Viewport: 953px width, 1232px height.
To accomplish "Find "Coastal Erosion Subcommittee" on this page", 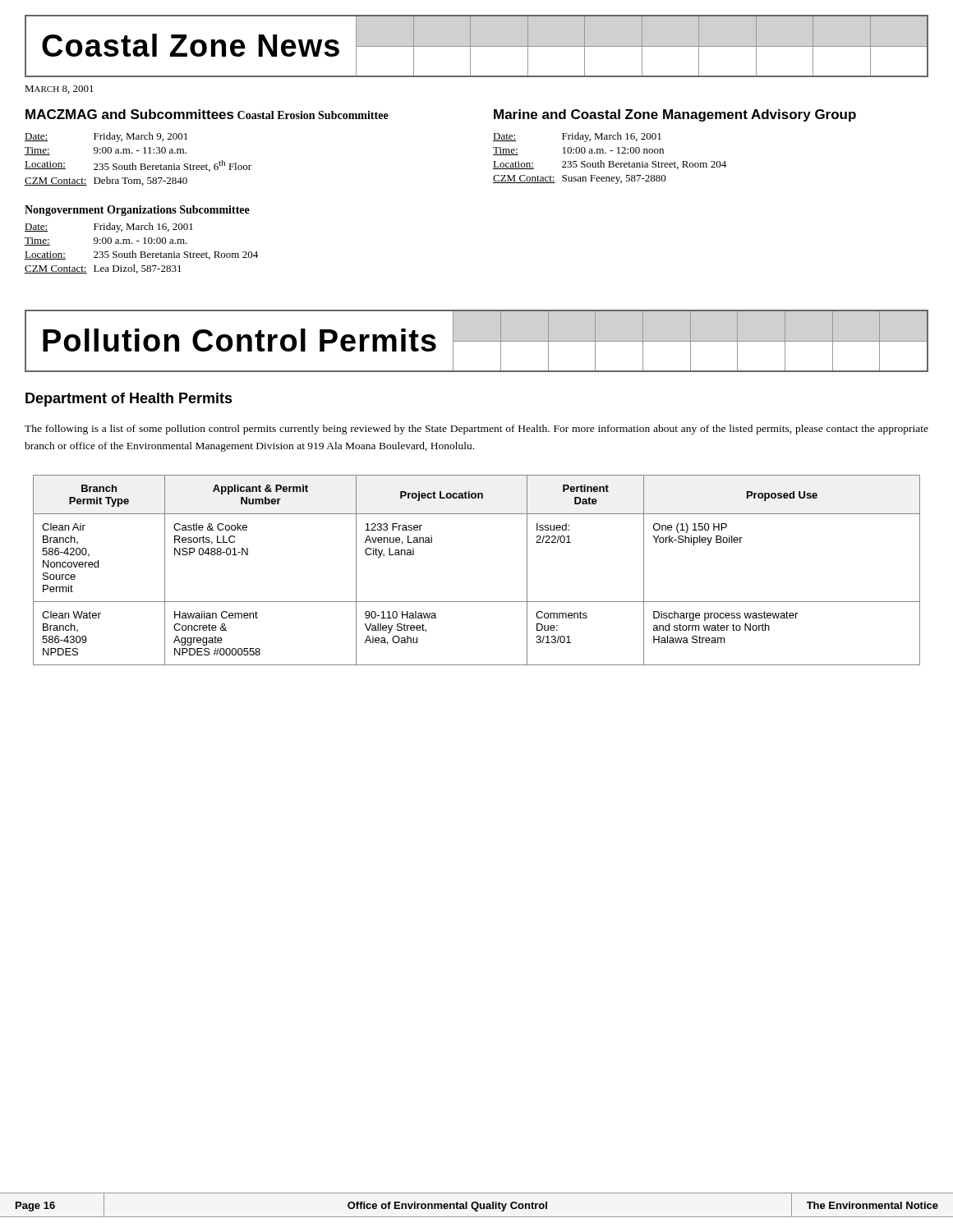I will pos(313,115).
